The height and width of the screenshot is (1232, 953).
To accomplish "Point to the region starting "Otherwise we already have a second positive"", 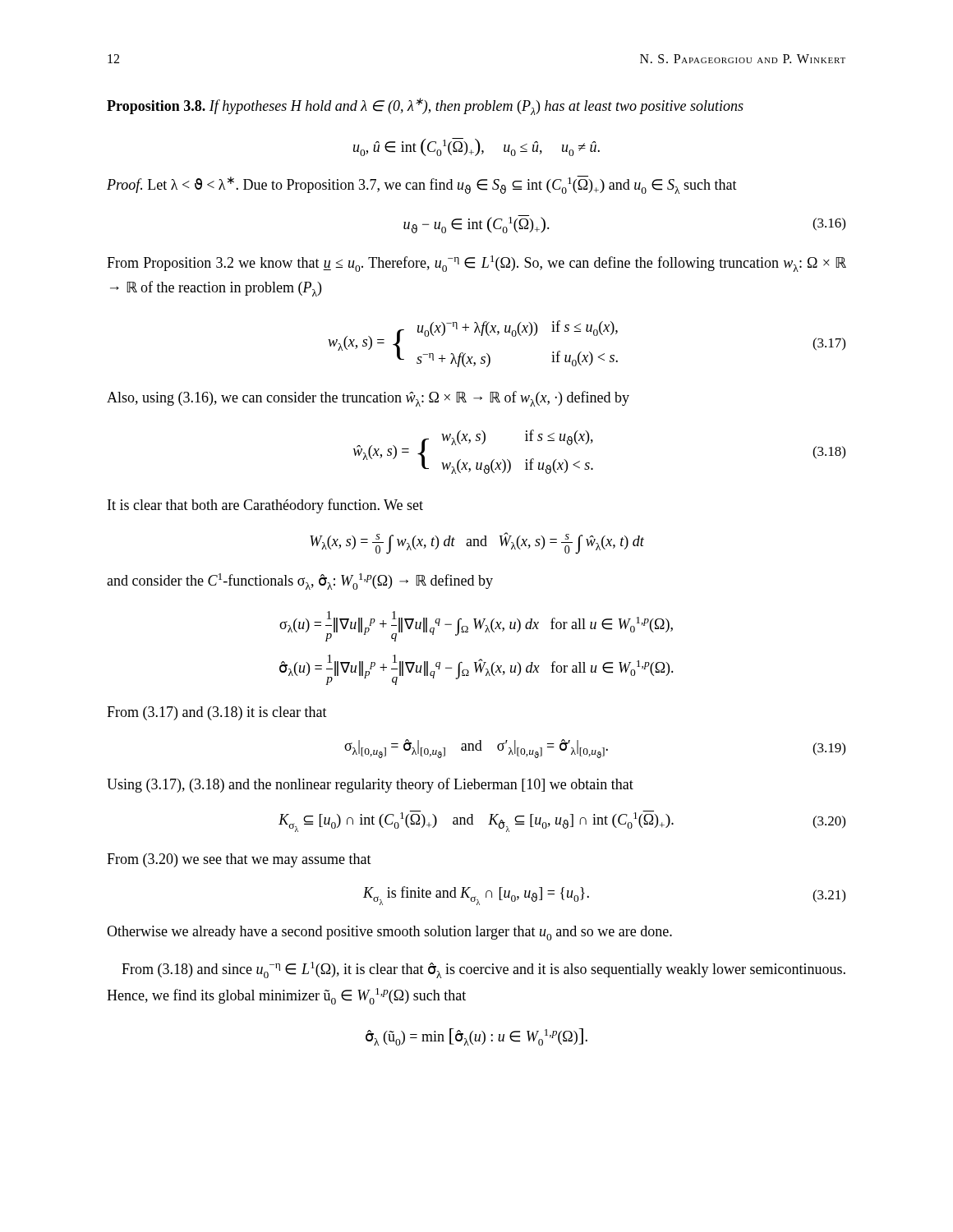I will pyautogui.click(x=390, y=933).
